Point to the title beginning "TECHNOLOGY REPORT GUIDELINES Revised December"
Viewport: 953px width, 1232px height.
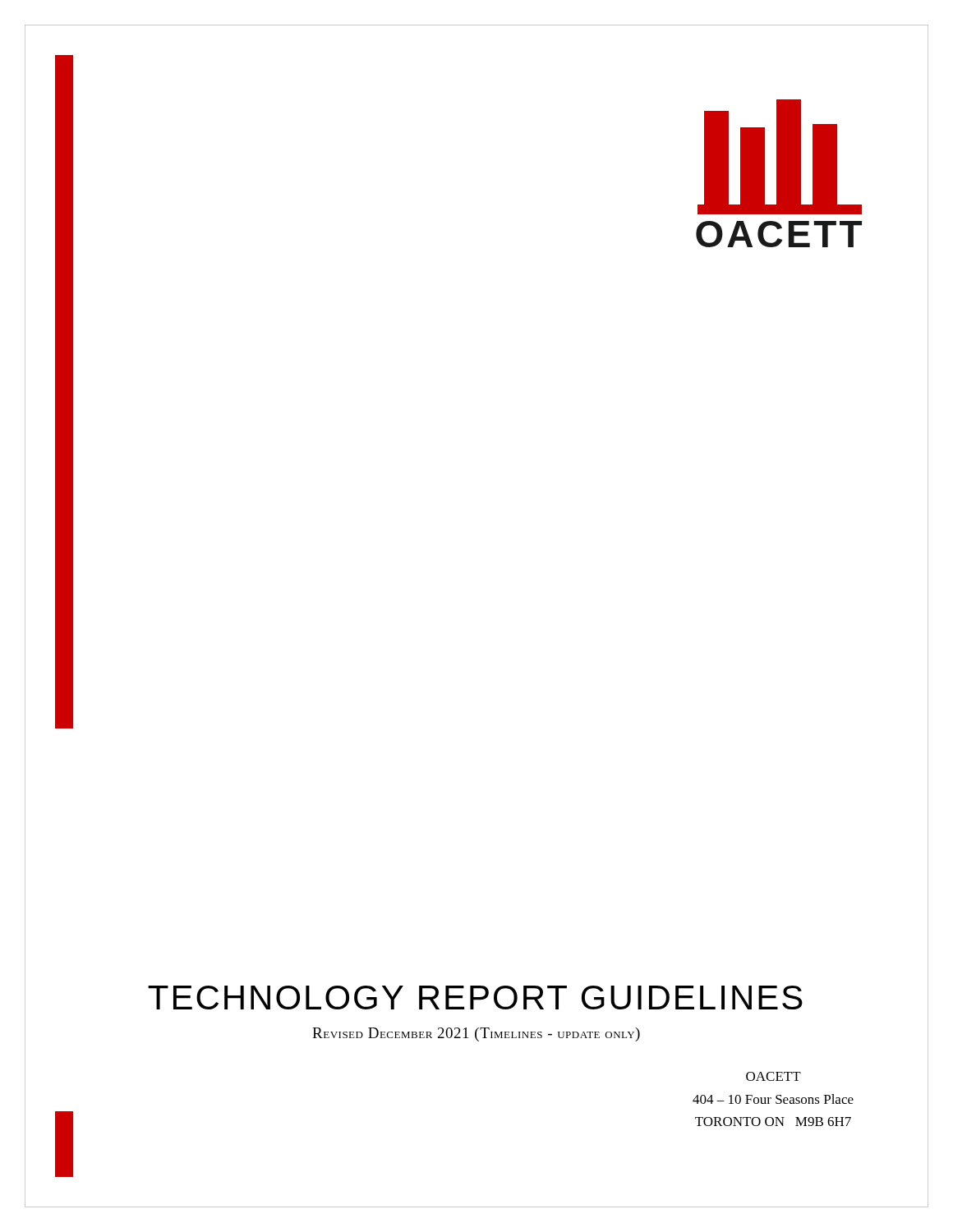click(x=476, y=1010)
